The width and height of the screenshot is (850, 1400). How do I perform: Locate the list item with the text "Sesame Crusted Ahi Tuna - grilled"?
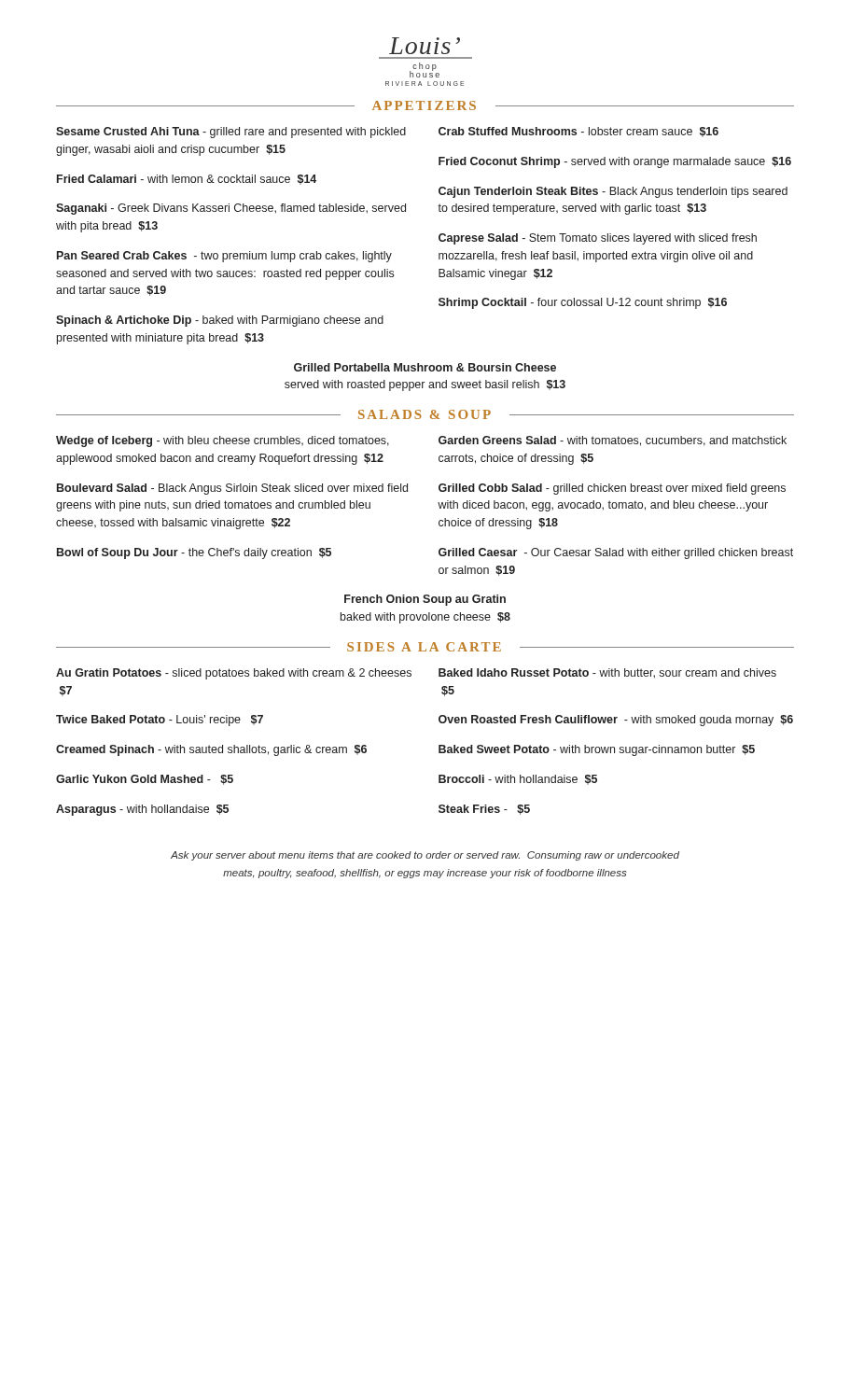(231, 140)
